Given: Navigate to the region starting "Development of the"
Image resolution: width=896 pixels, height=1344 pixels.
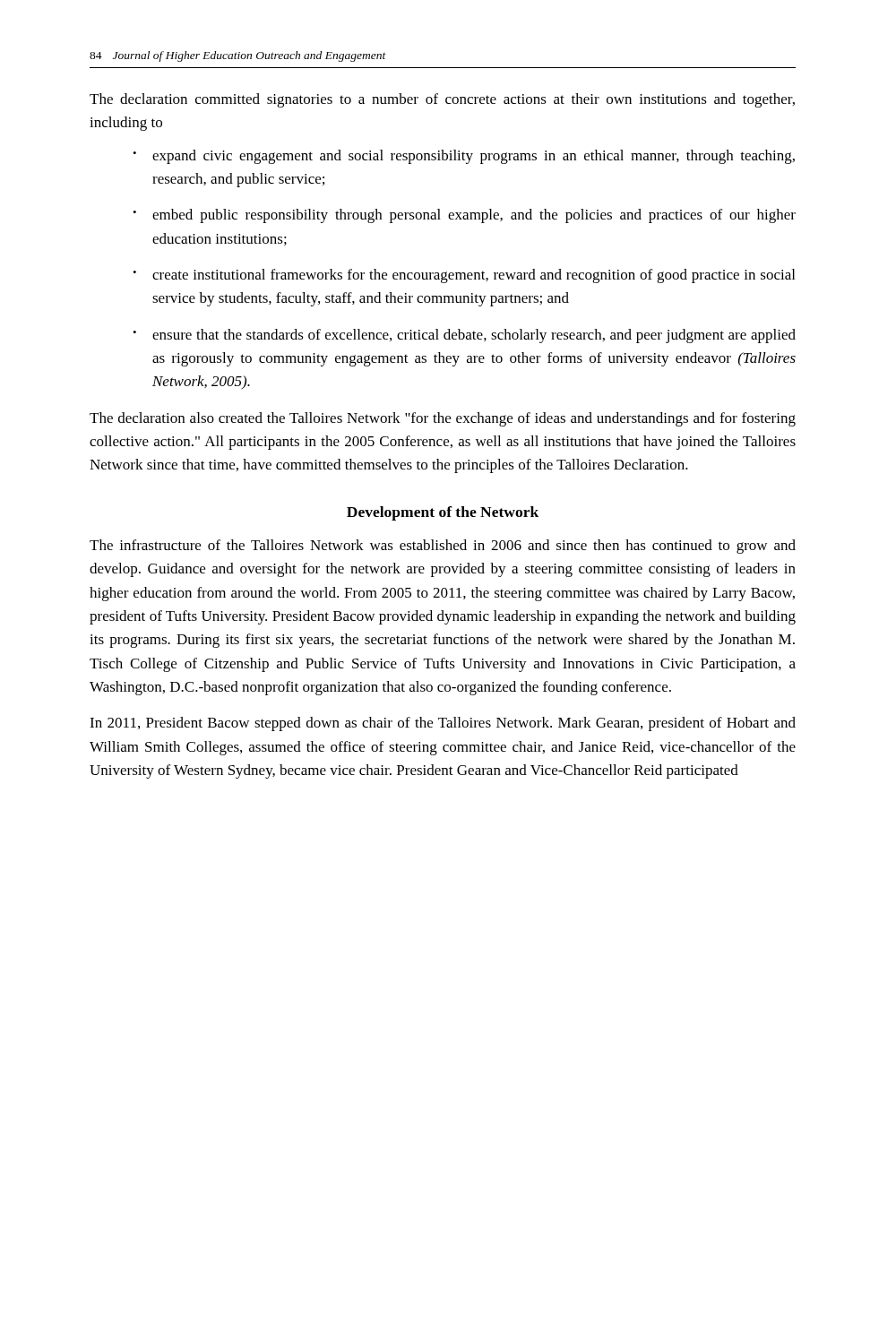Looking at the screenshot, I should click(443, 511).
